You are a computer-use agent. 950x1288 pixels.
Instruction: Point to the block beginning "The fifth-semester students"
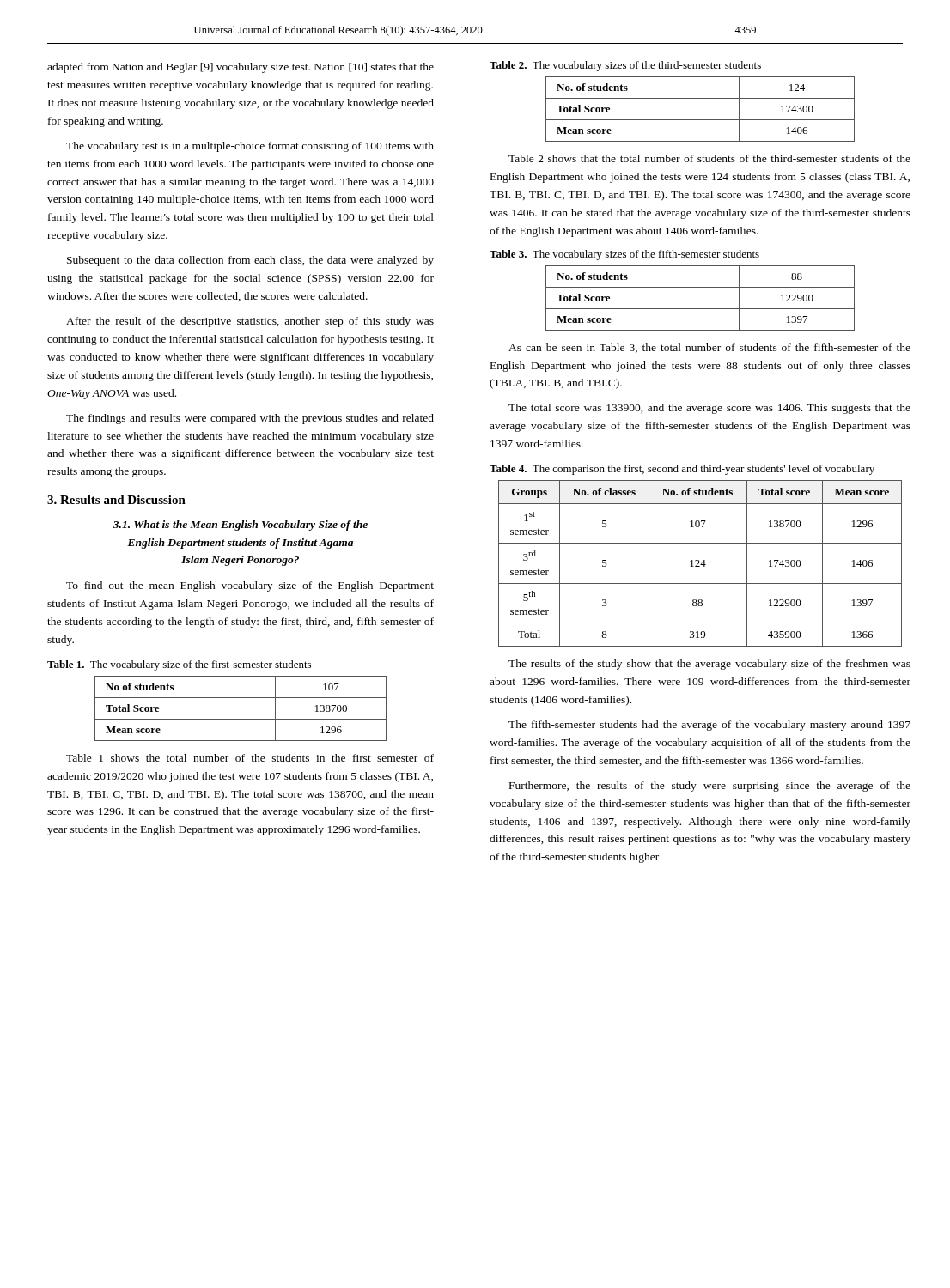[700, 742]
